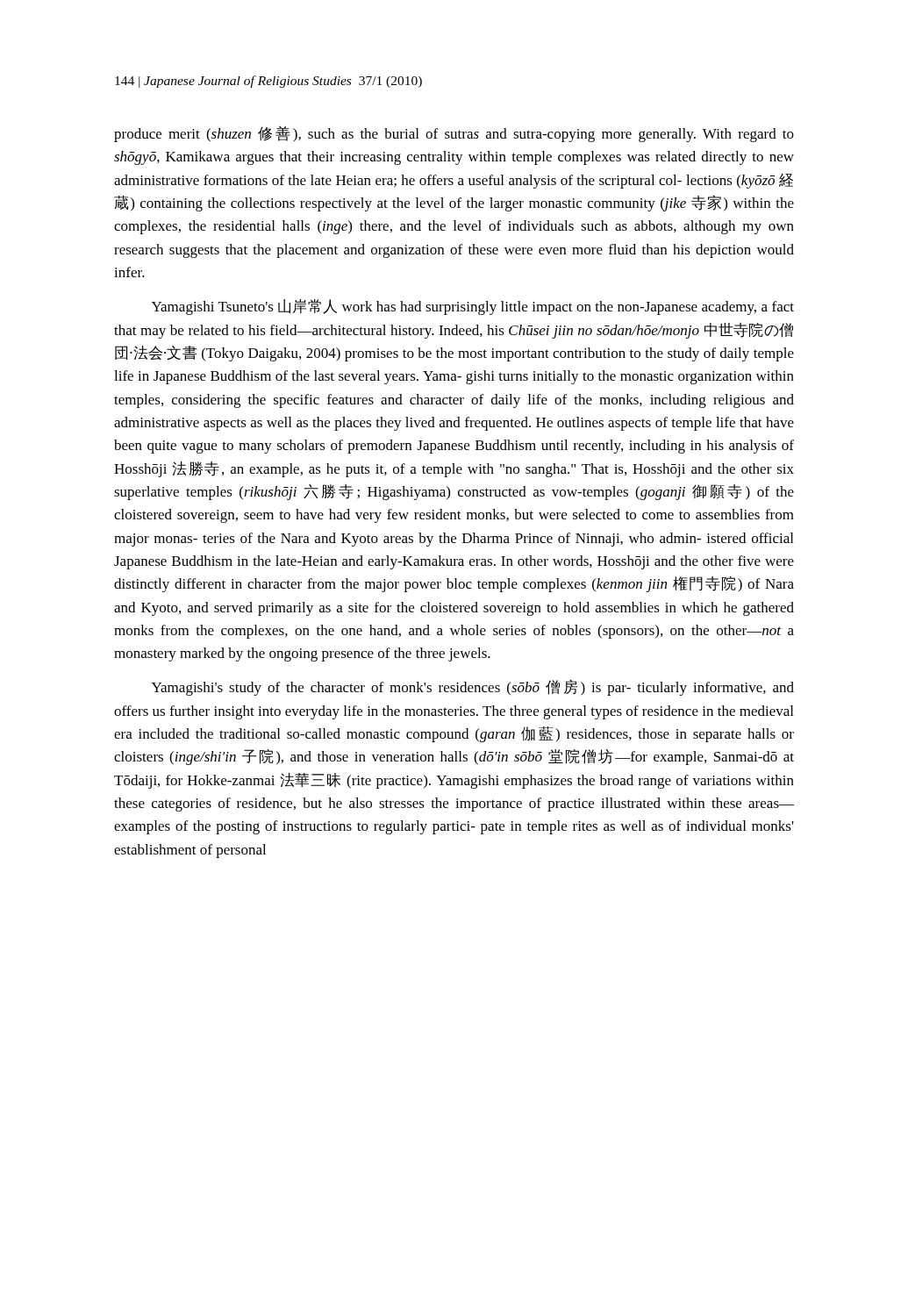This screenshot has width=908, height=1316.
Task: Point to the text starting "Yamagishi's study of the character of monk's"
Action: (x=454, y=769)
